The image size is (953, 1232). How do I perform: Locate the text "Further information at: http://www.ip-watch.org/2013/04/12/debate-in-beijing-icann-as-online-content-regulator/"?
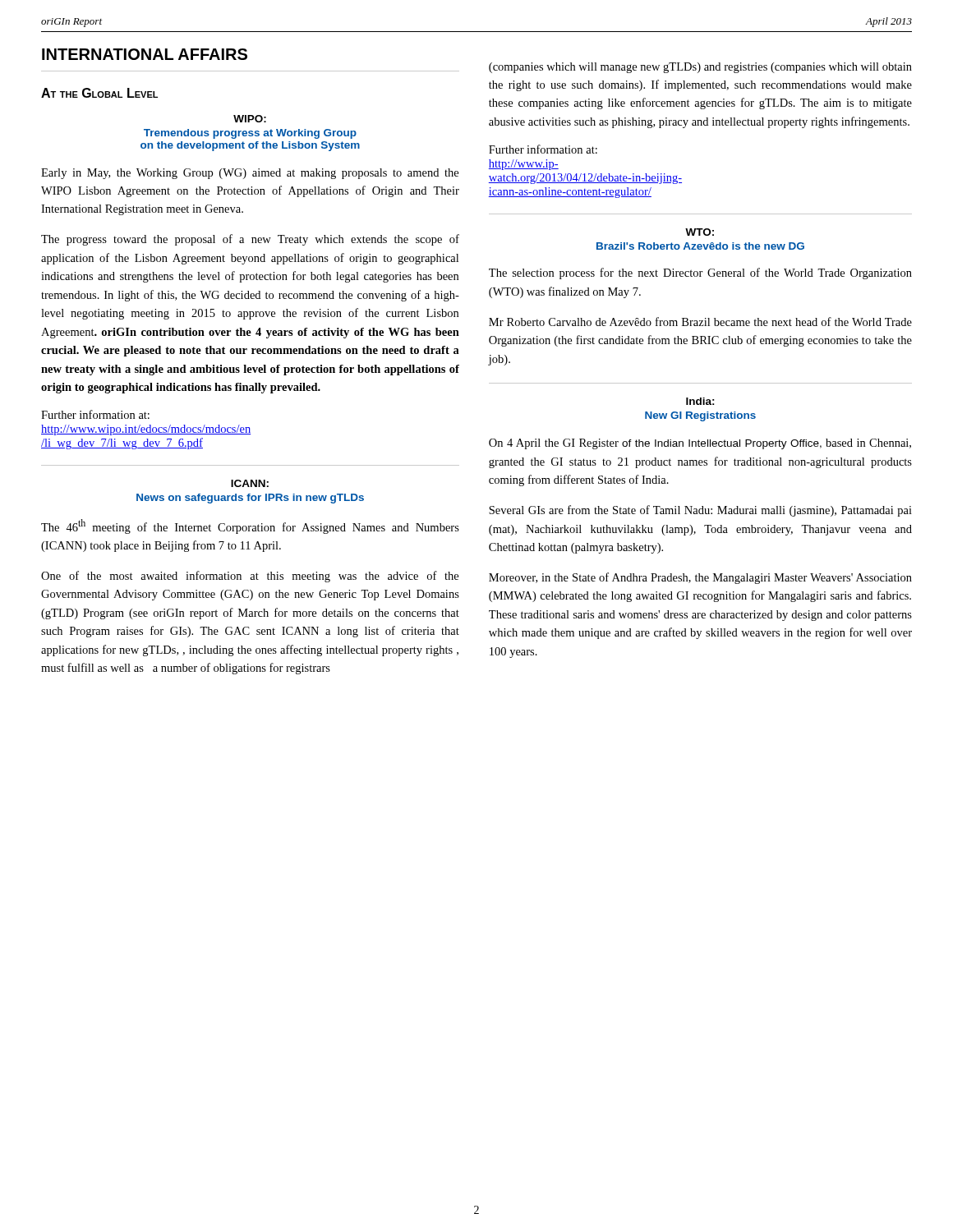(543, 149)
